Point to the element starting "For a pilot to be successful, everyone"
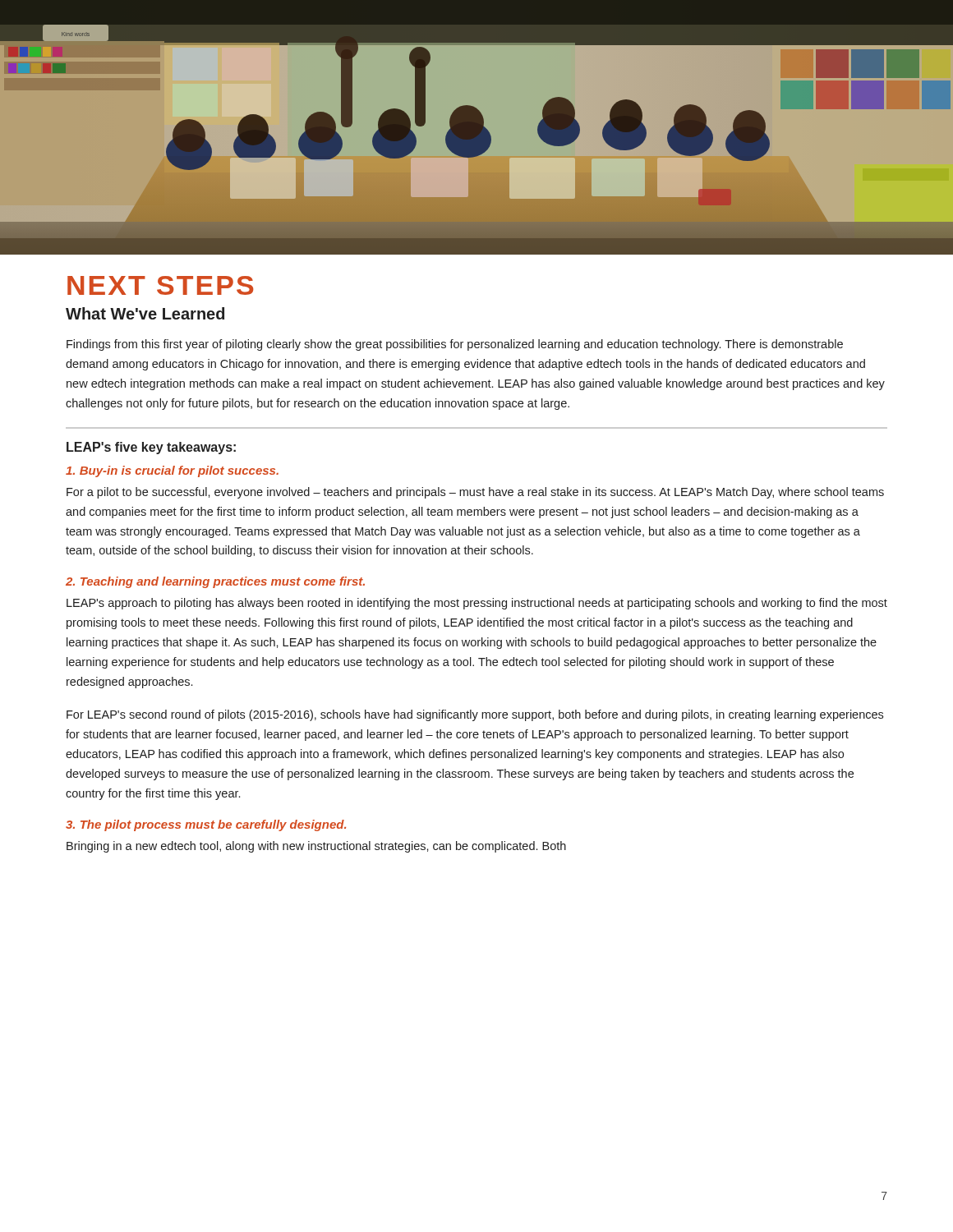Image resolution: width=953 pixels, height=1232 pixels. click(x=475, y=521)
